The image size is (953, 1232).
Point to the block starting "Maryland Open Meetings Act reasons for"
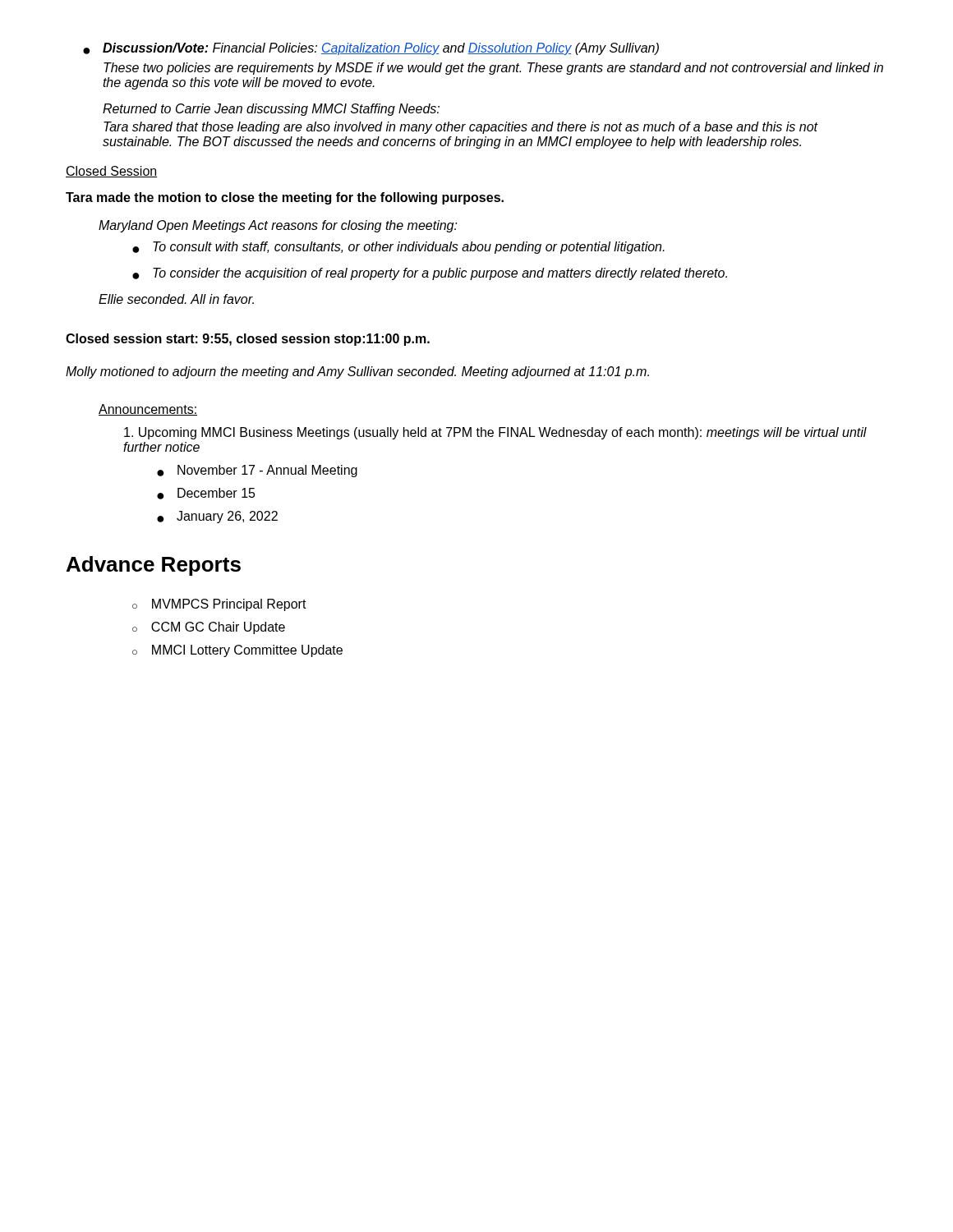pyautogui.click(x=278, y=225)
